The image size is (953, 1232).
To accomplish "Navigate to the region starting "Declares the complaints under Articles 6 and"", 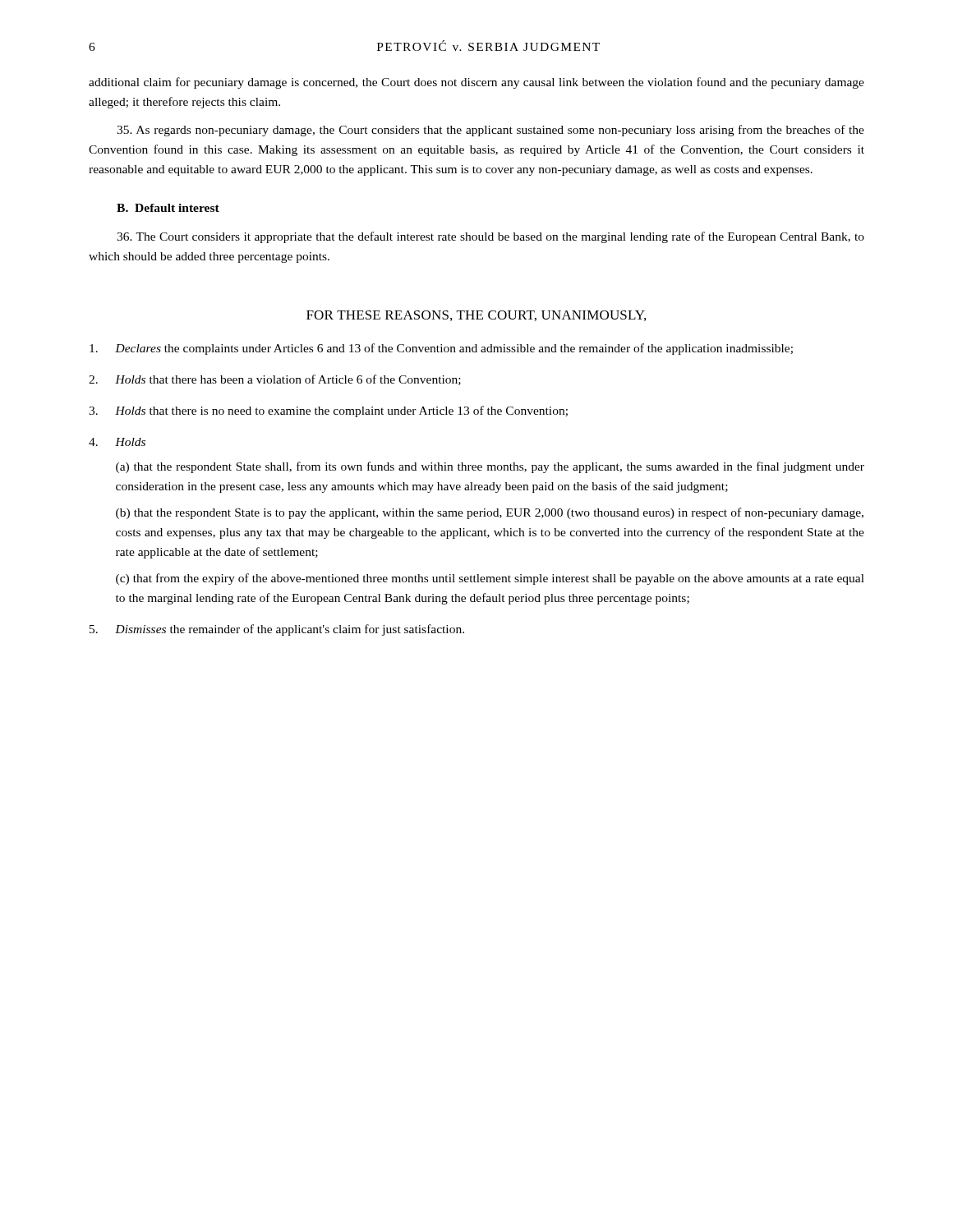I will pos(476,348).
